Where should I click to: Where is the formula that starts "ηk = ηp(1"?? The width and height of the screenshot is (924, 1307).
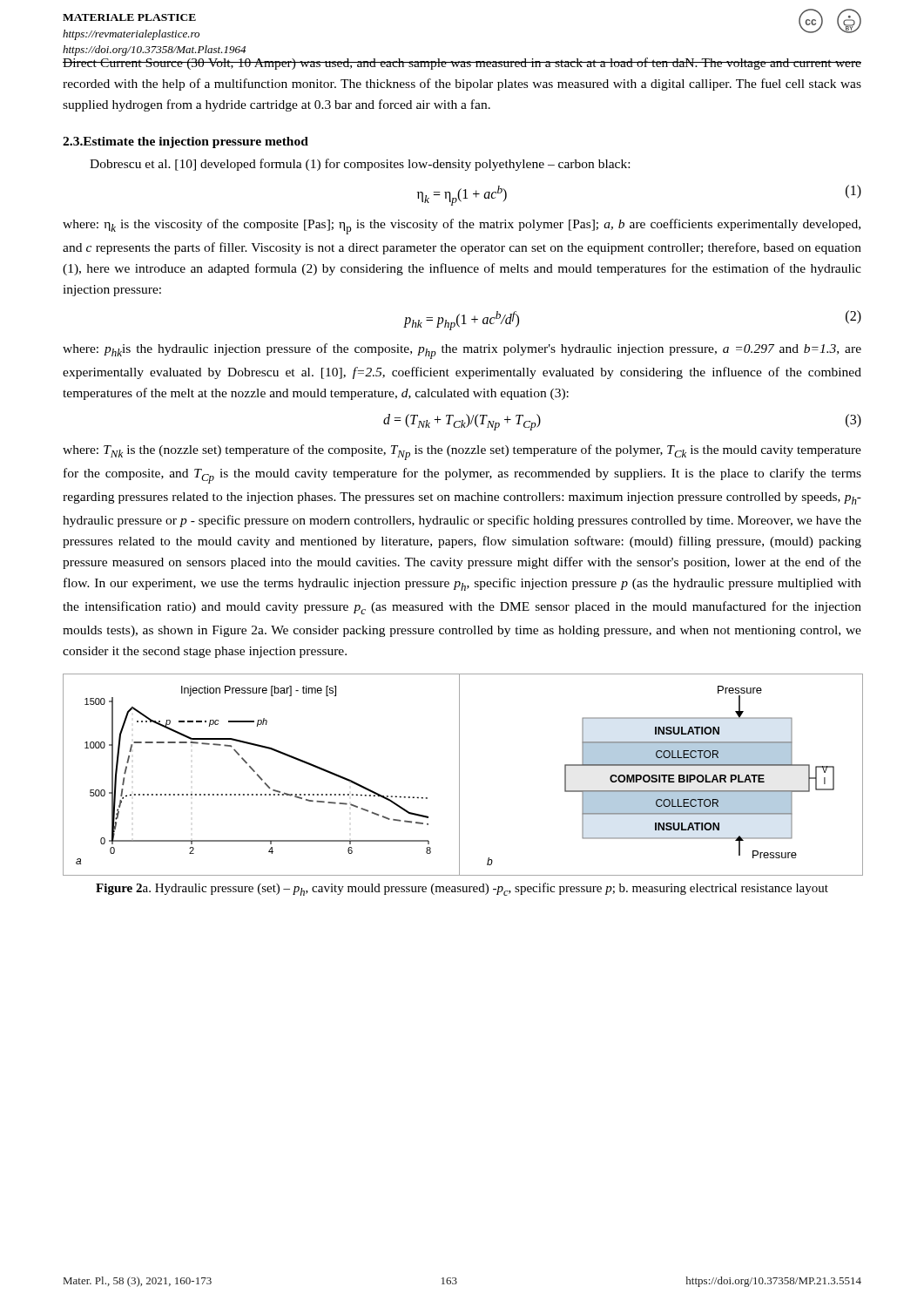(x=462, y=195)
